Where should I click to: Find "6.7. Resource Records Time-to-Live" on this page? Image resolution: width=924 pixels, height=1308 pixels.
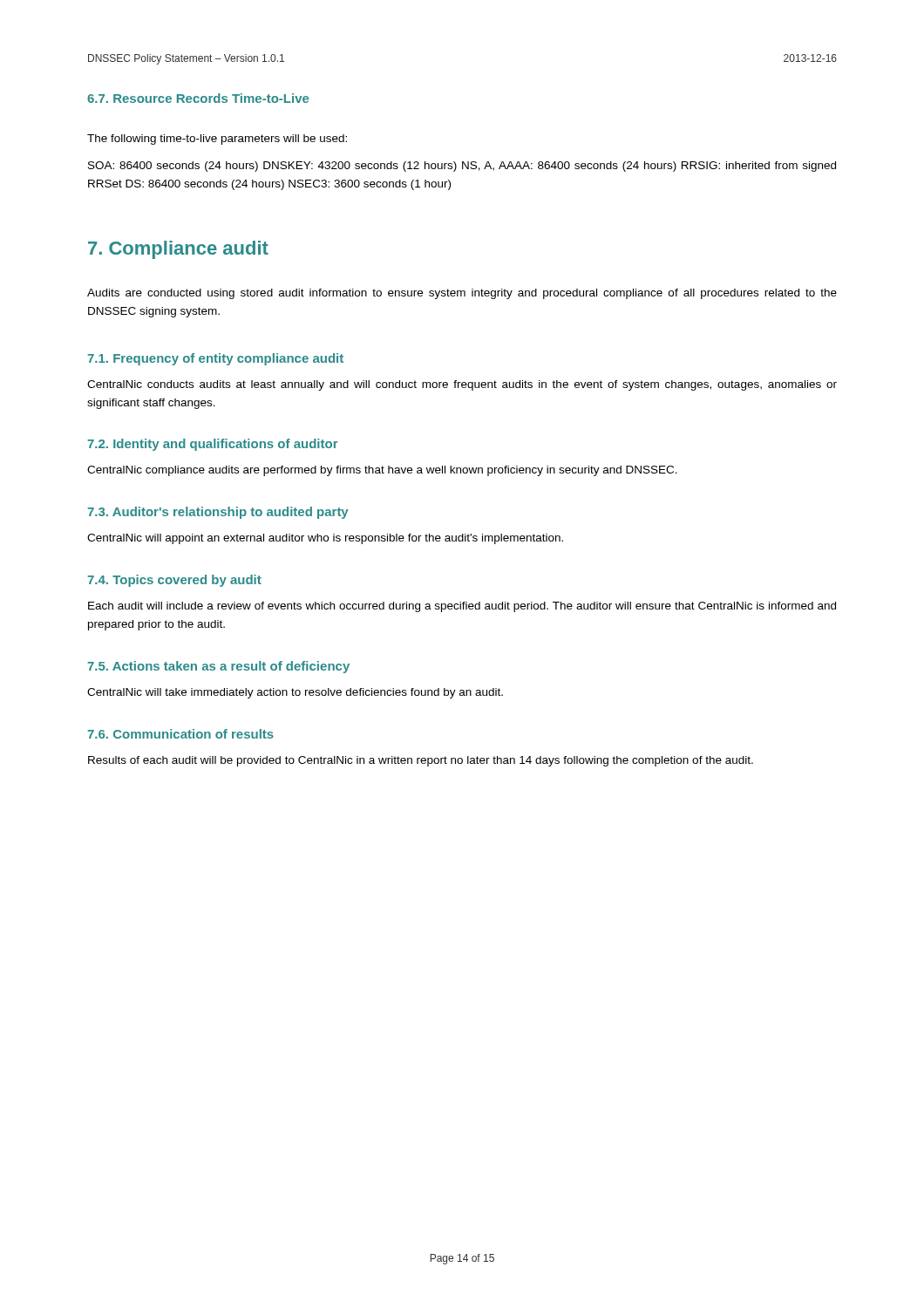coord(198,98)
